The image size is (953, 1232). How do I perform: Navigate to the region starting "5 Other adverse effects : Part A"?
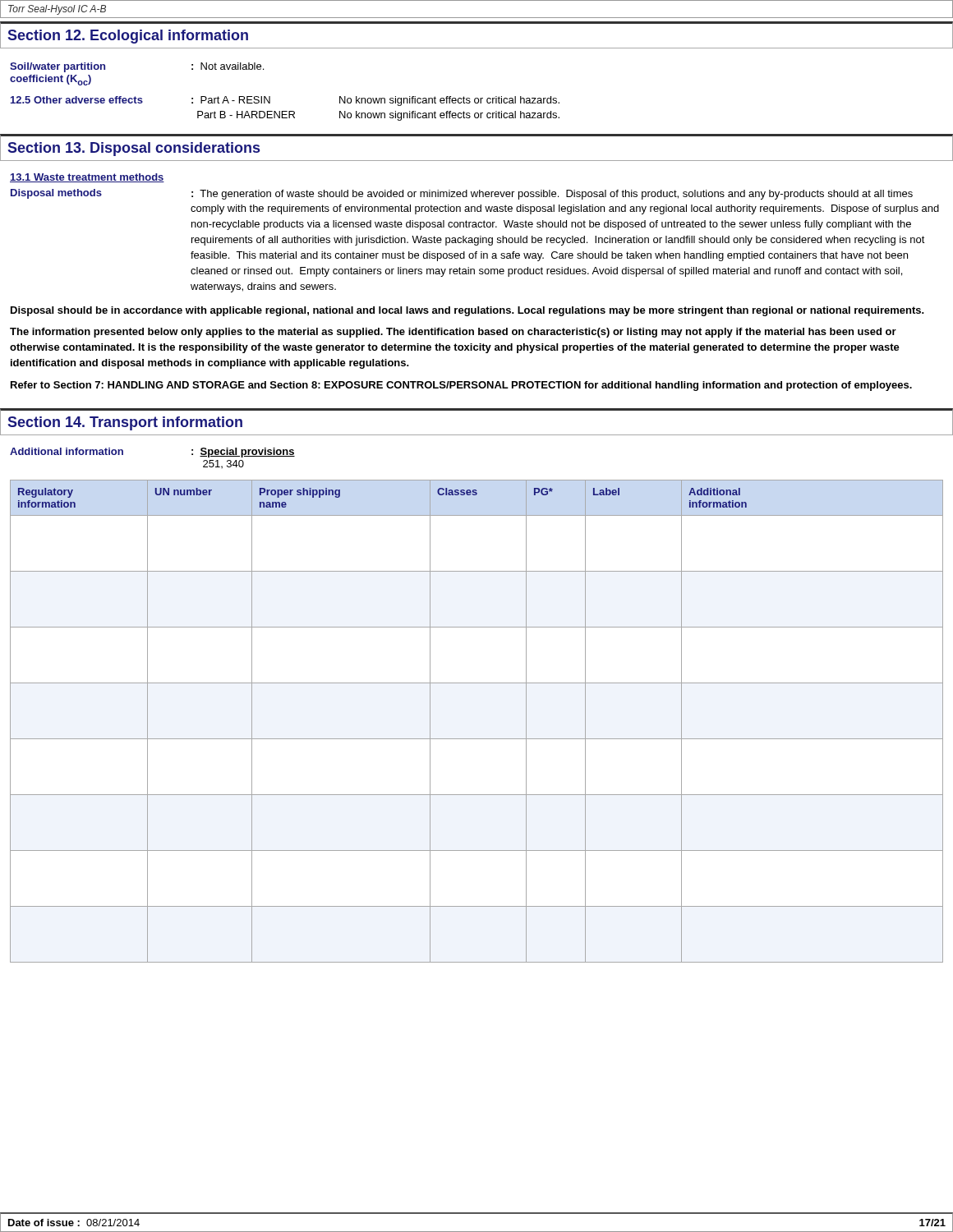coord(476,107)
